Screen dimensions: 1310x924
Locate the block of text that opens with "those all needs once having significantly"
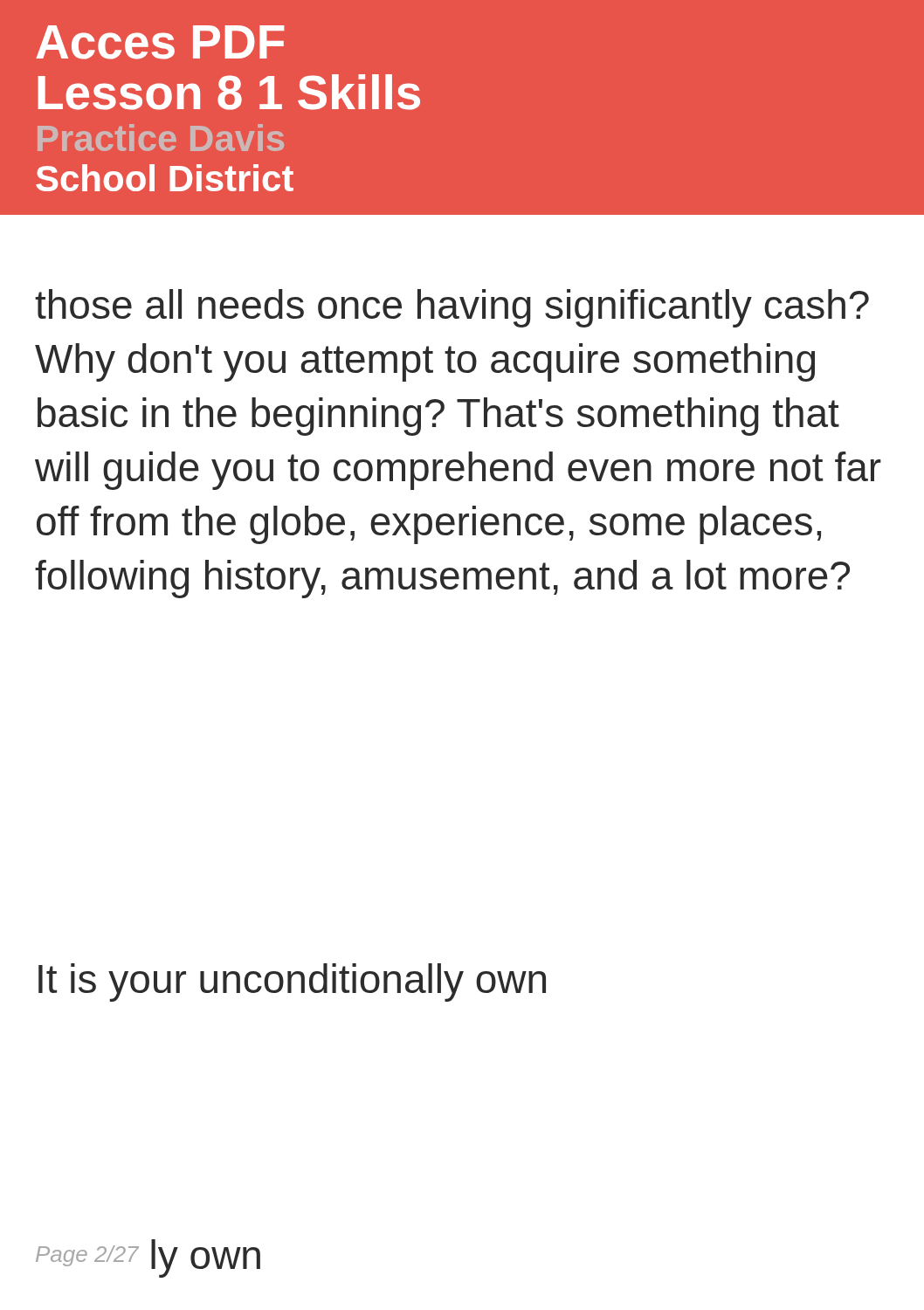458,440
